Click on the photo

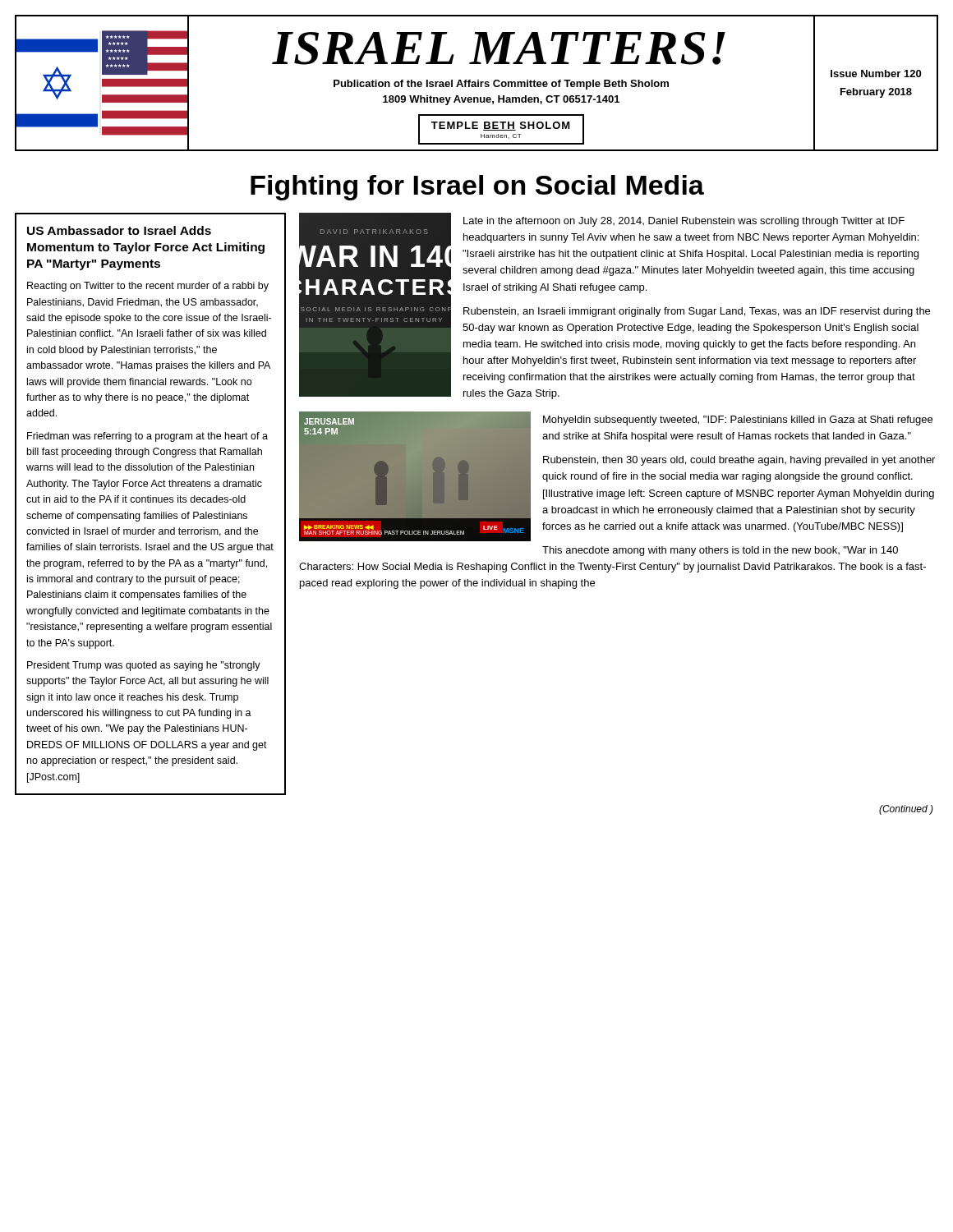[375, 306]
